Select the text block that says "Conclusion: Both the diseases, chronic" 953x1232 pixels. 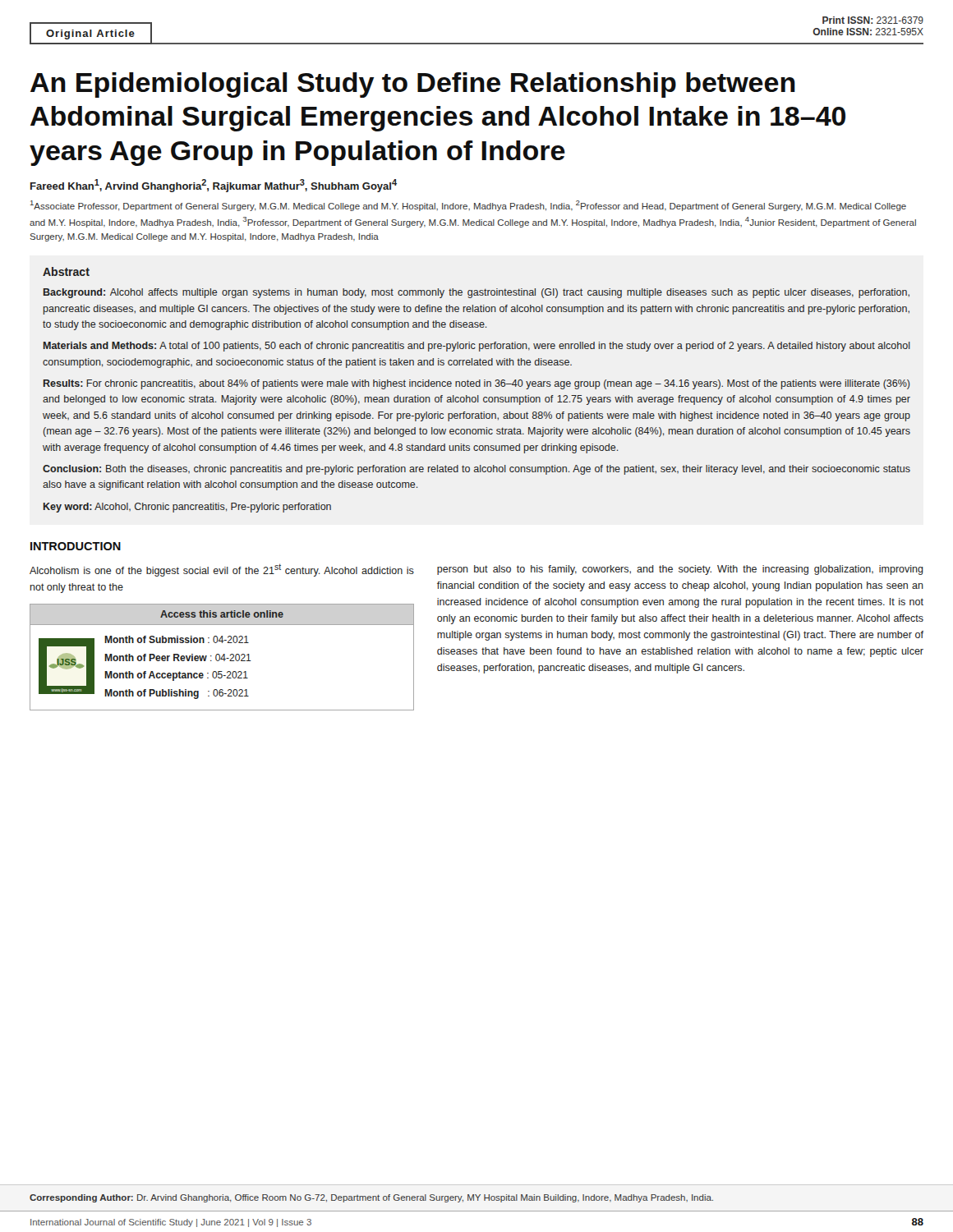coord(476,477)
